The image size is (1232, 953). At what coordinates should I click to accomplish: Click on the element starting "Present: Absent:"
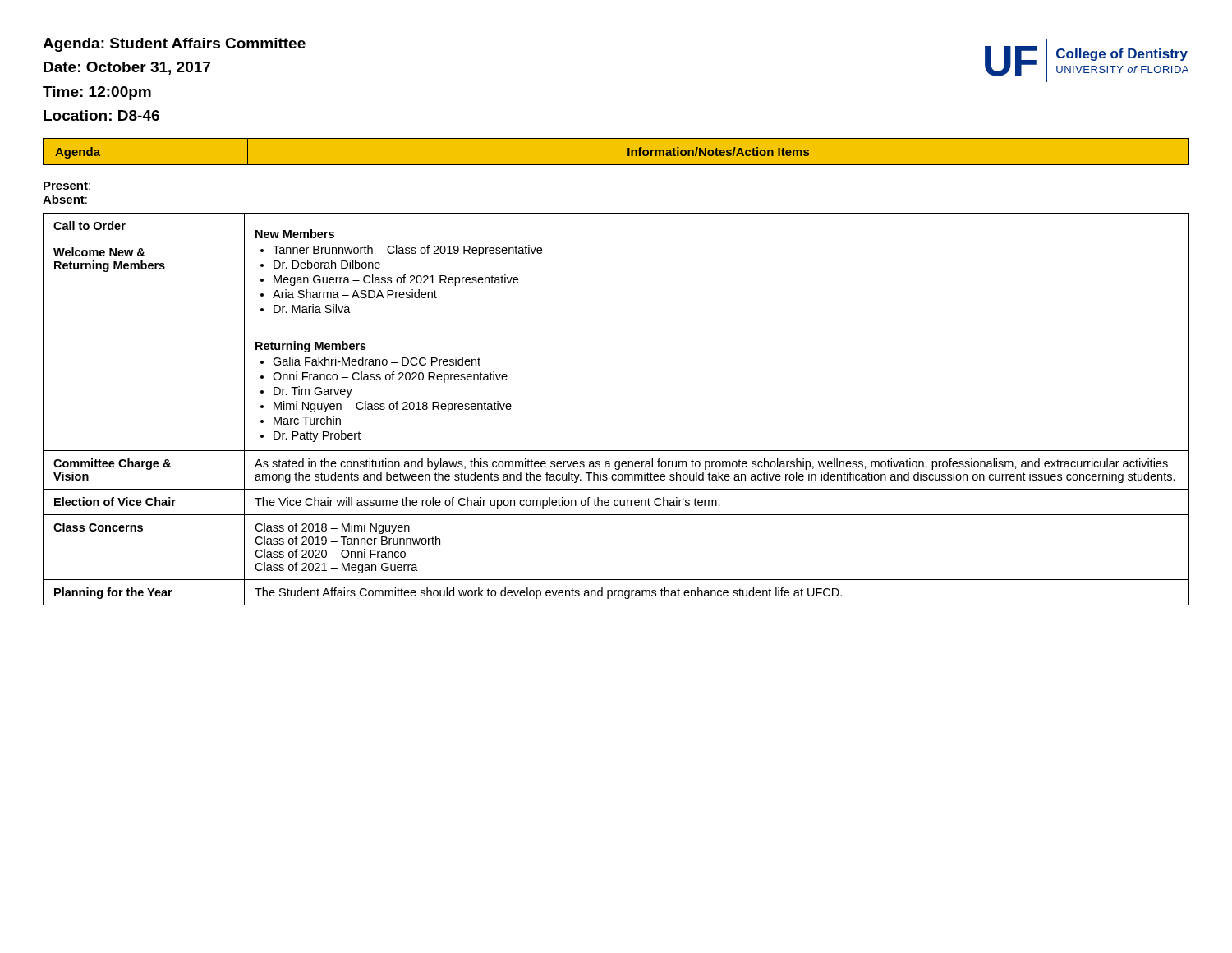point(67,192)
